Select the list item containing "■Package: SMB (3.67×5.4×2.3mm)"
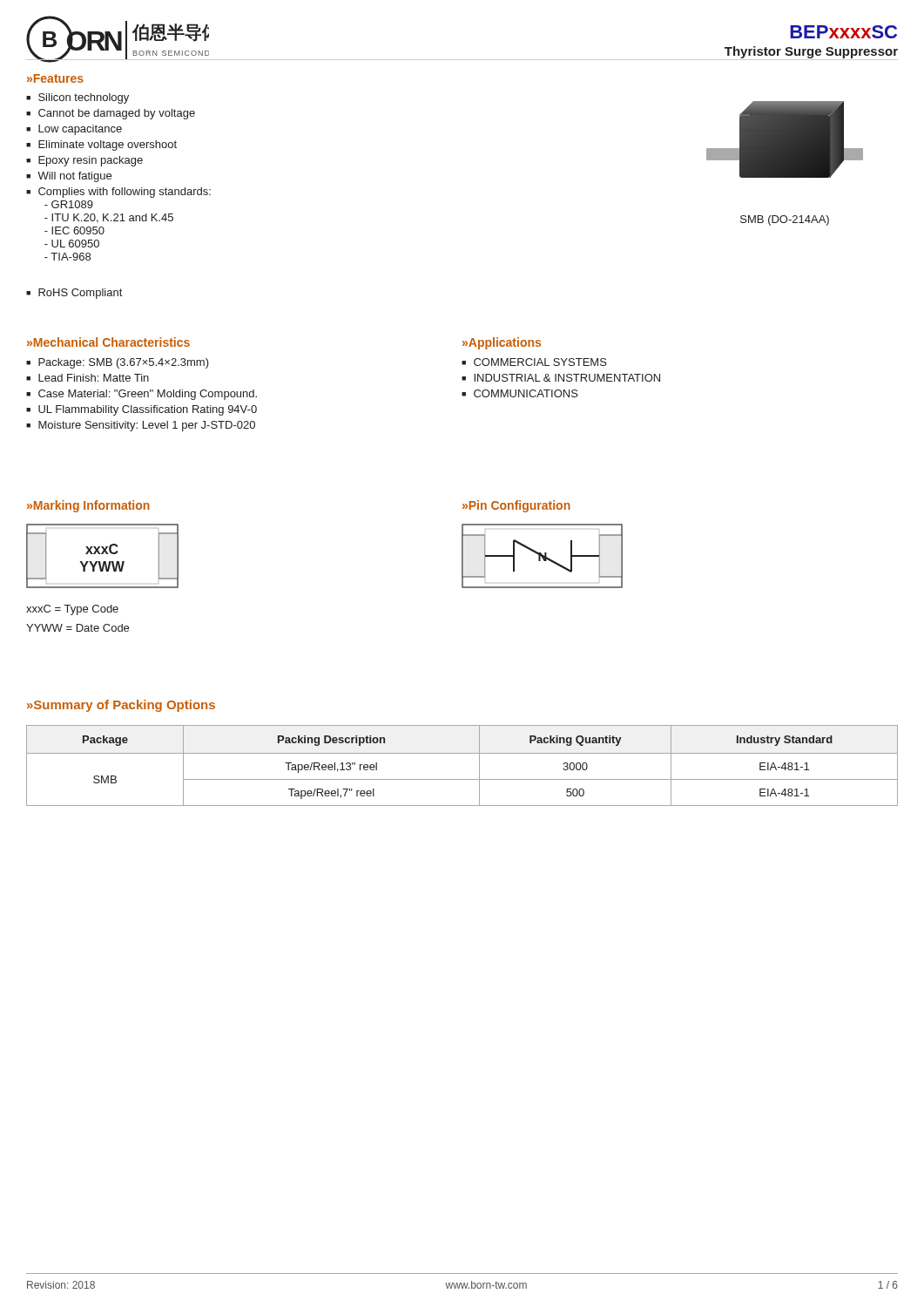The width and height of the screenshot is (924, 1307). [118, 362]
